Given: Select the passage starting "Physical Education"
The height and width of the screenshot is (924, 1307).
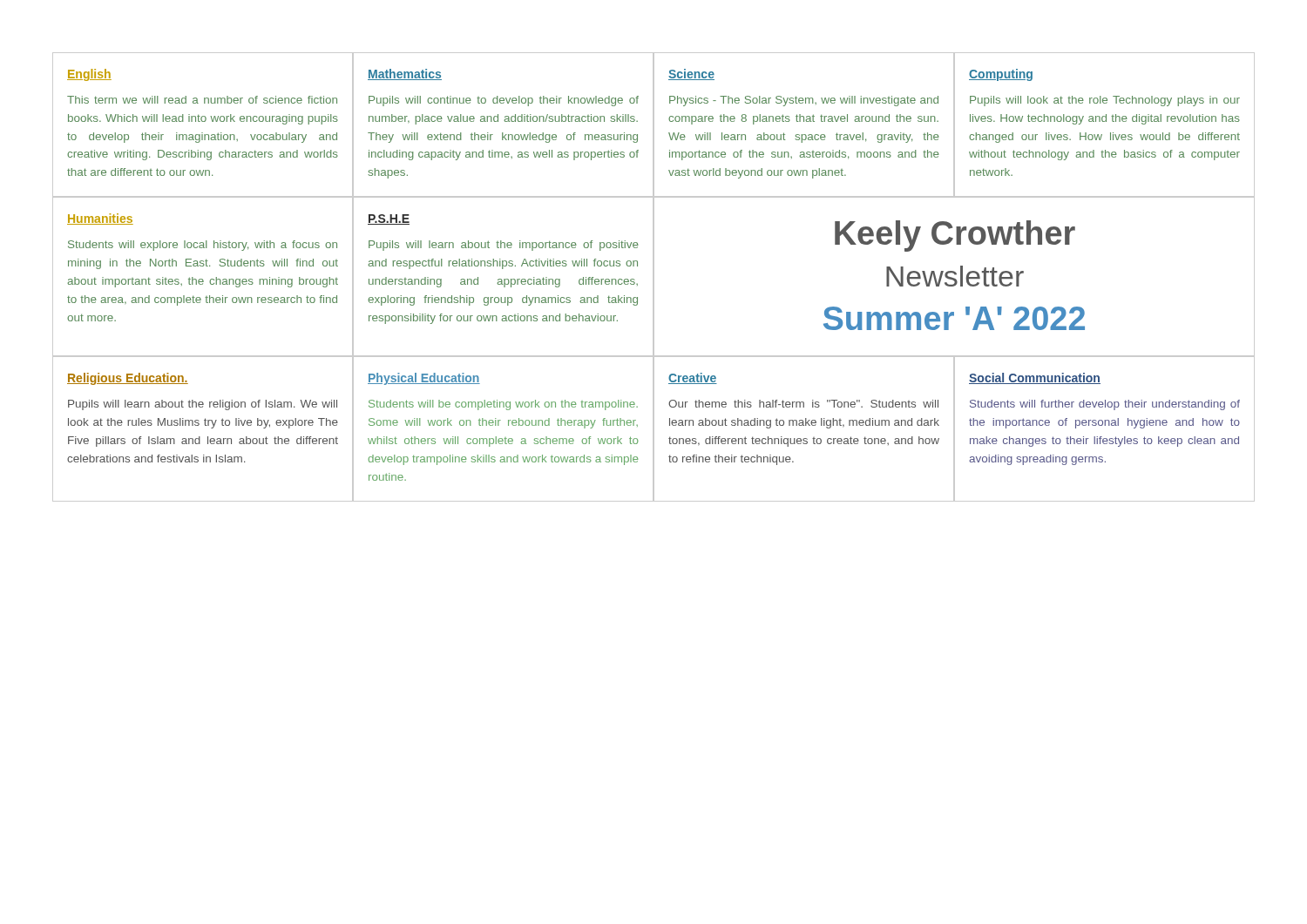Looking at the screenshot, I should click(424, 378).
